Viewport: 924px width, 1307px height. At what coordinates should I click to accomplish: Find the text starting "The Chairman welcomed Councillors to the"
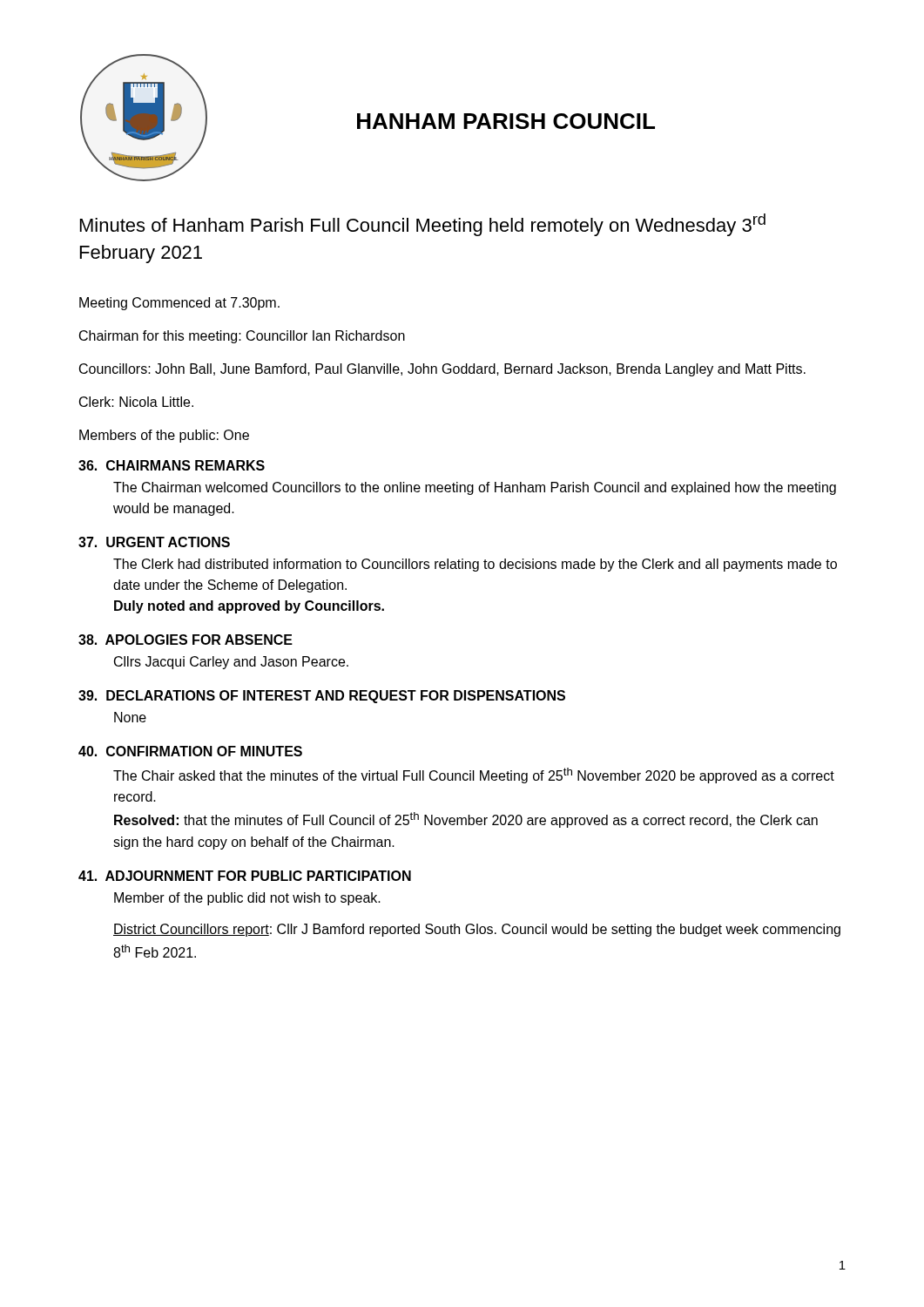coord(475,498)
